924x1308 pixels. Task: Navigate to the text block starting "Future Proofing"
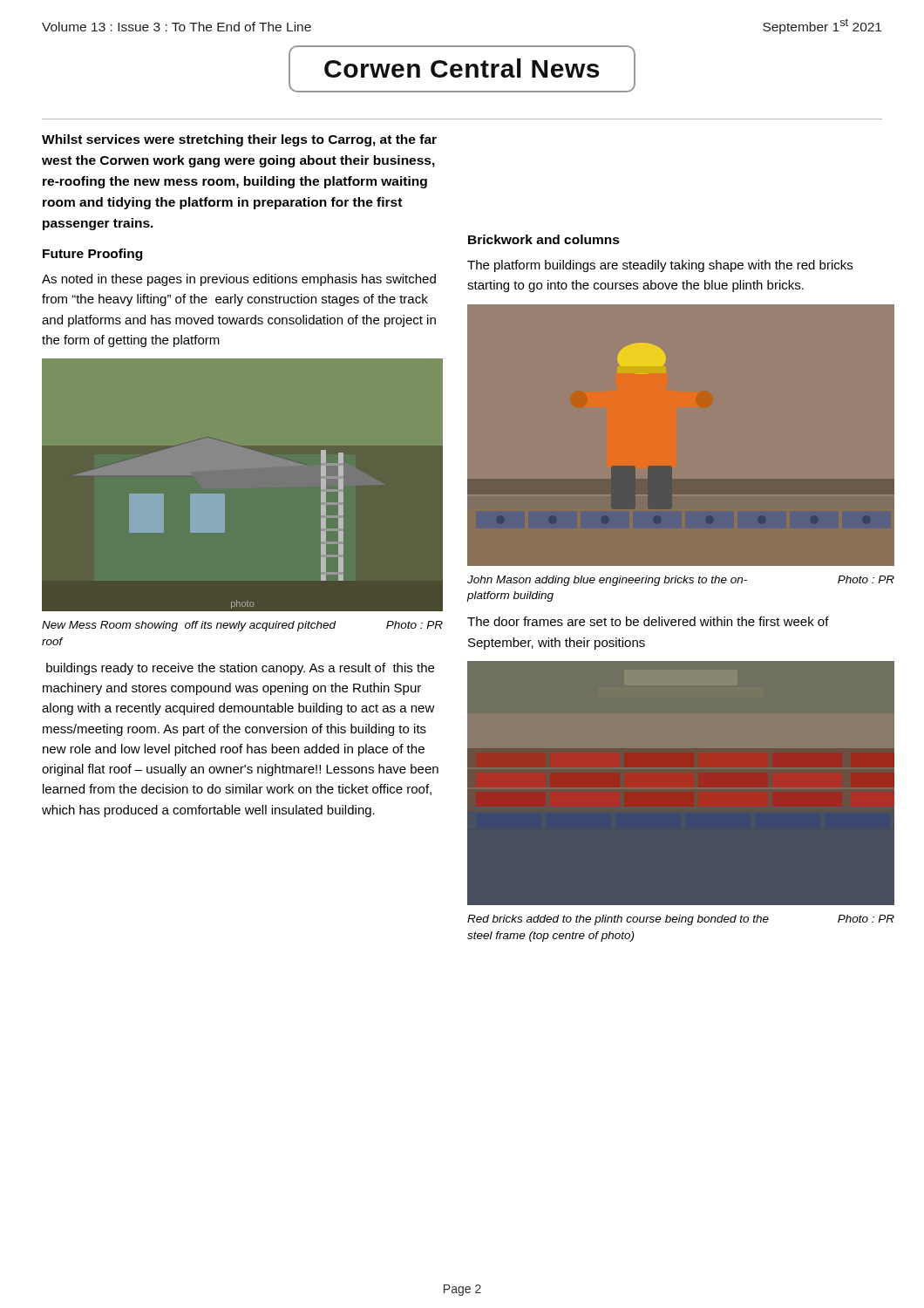click(93, 253)
